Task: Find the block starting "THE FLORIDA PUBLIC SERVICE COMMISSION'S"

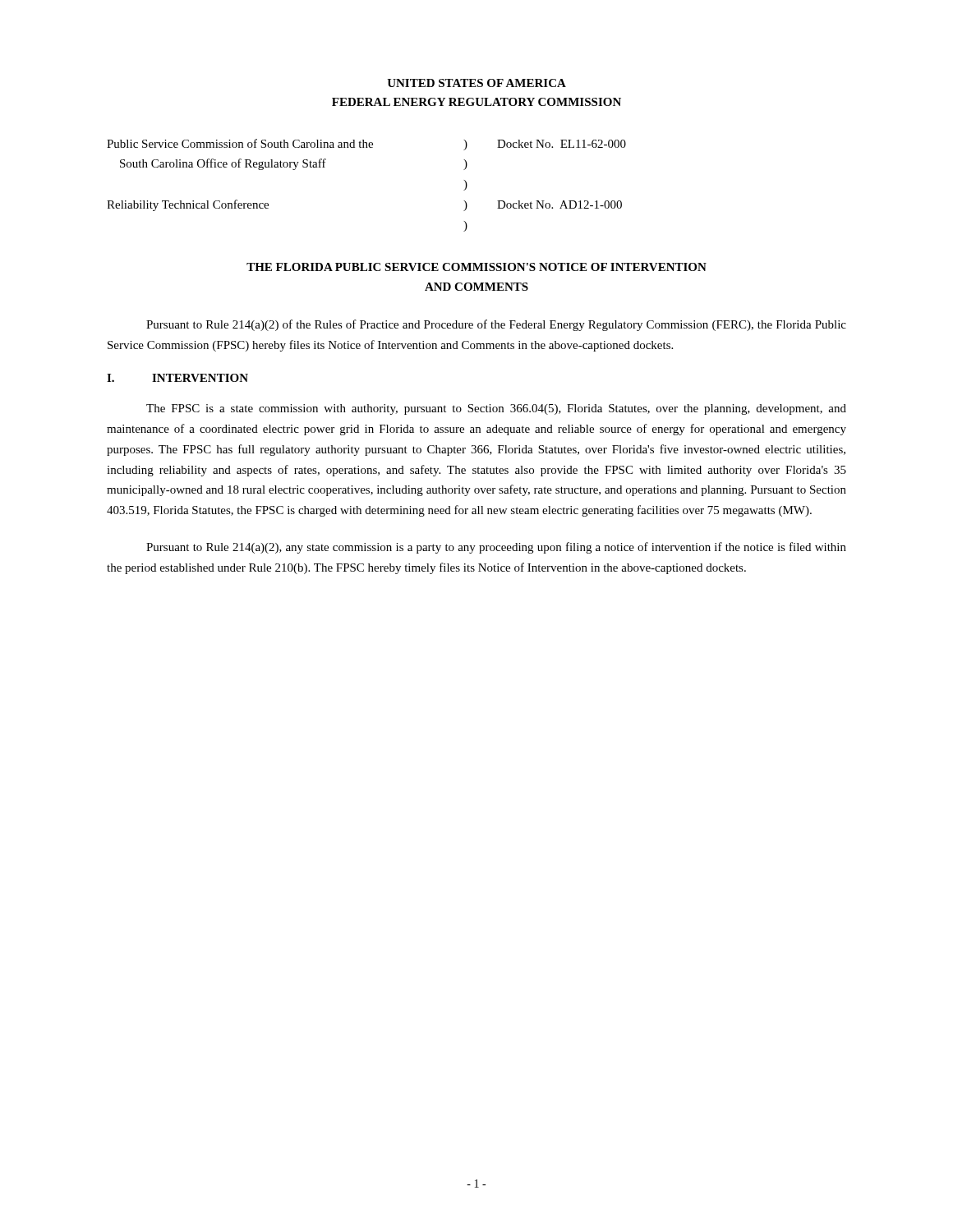Action: (476, 277)
